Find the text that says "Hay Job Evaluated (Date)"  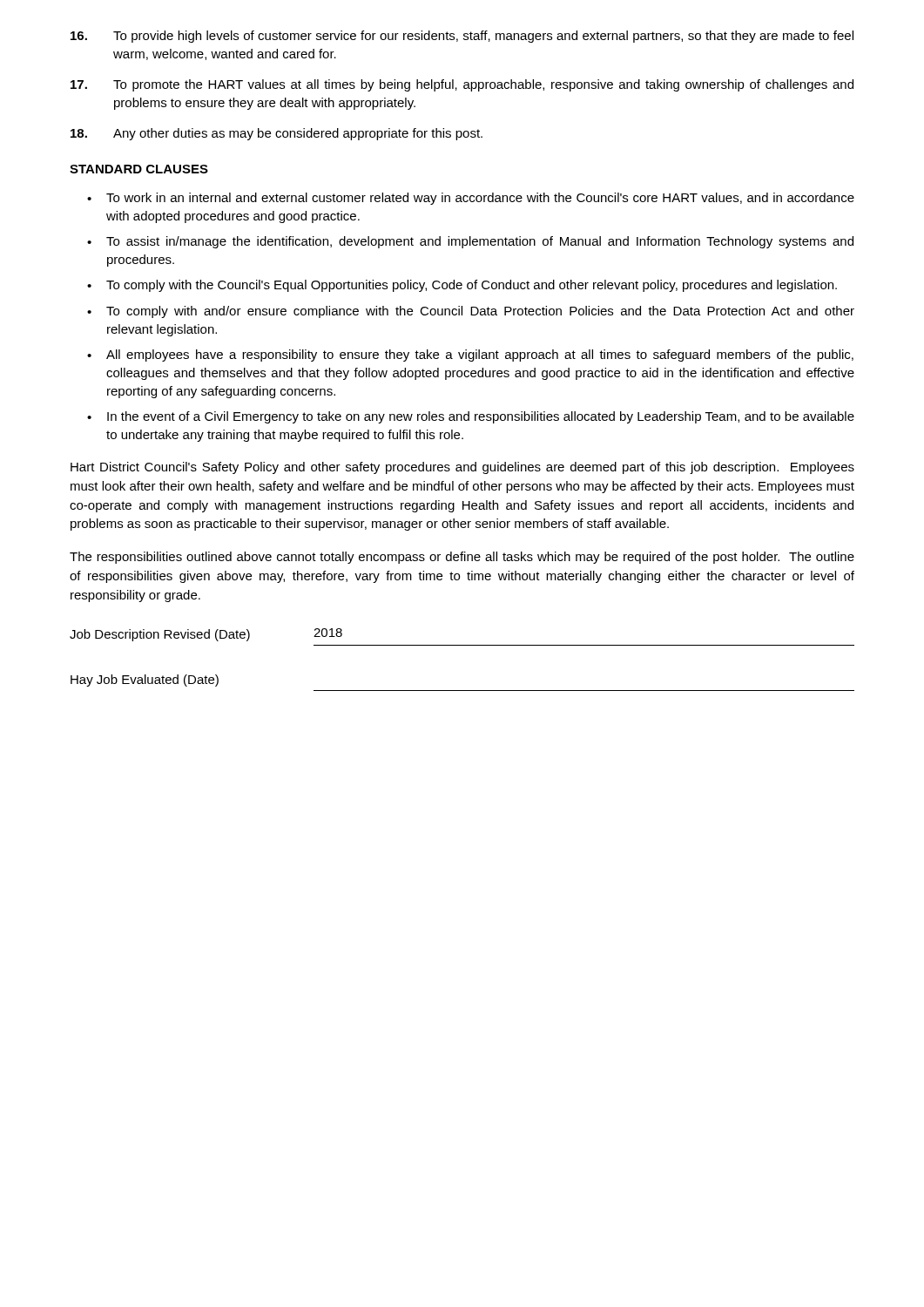[462, 681]
